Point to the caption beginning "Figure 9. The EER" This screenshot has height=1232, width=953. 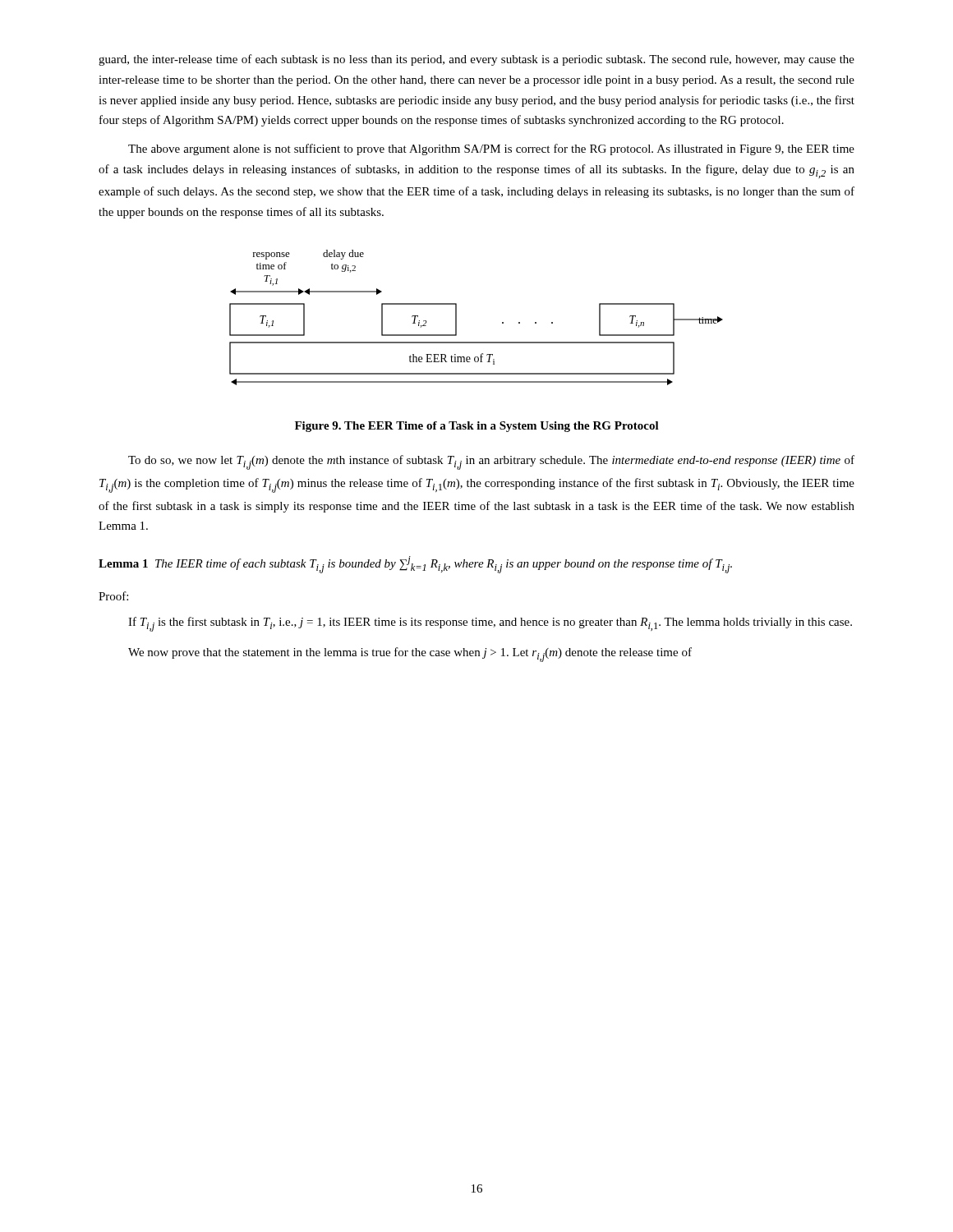(476, 425)
